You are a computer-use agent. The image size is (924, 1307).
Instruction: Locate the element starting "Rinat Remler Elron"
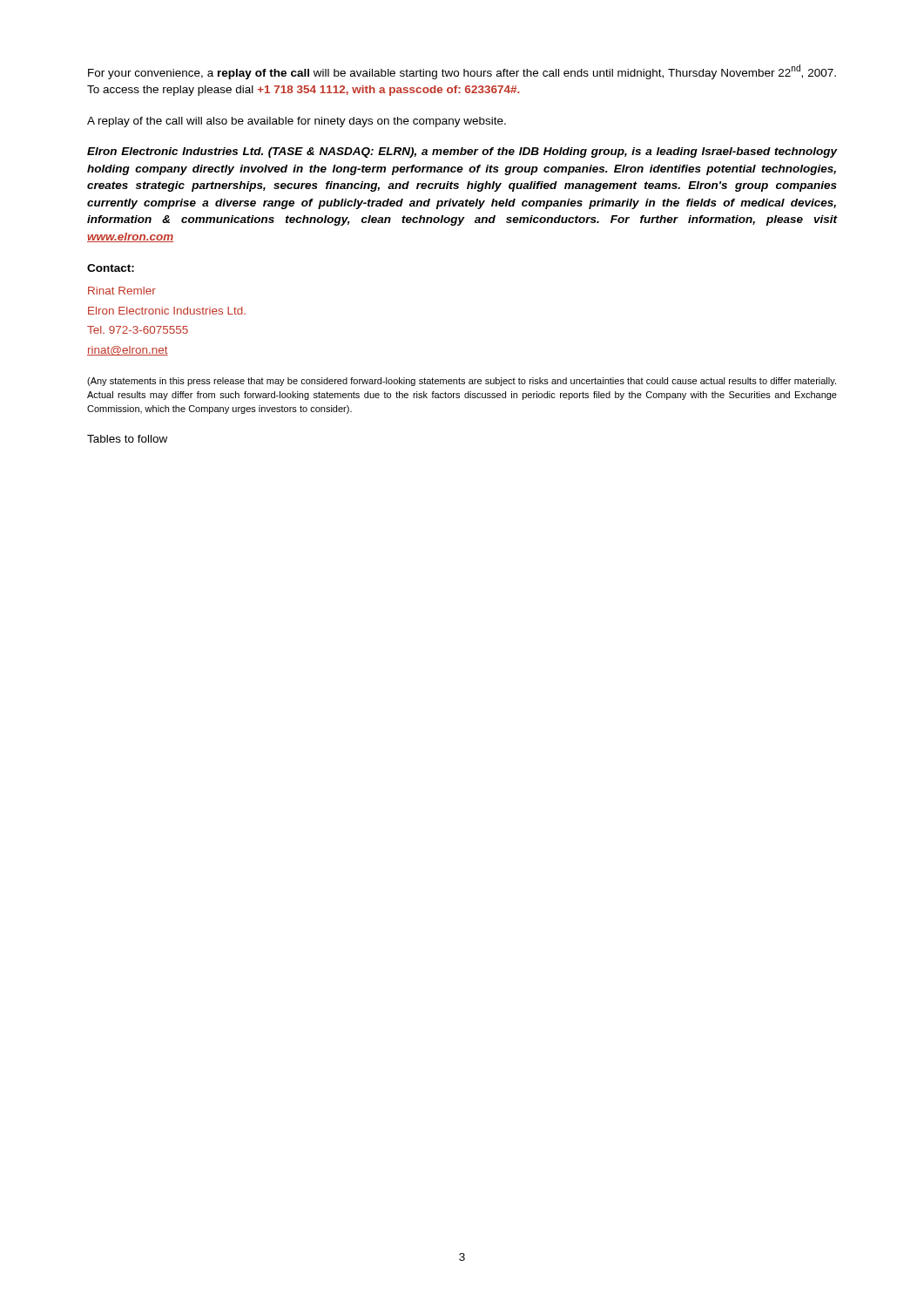[x=167, y=320]
